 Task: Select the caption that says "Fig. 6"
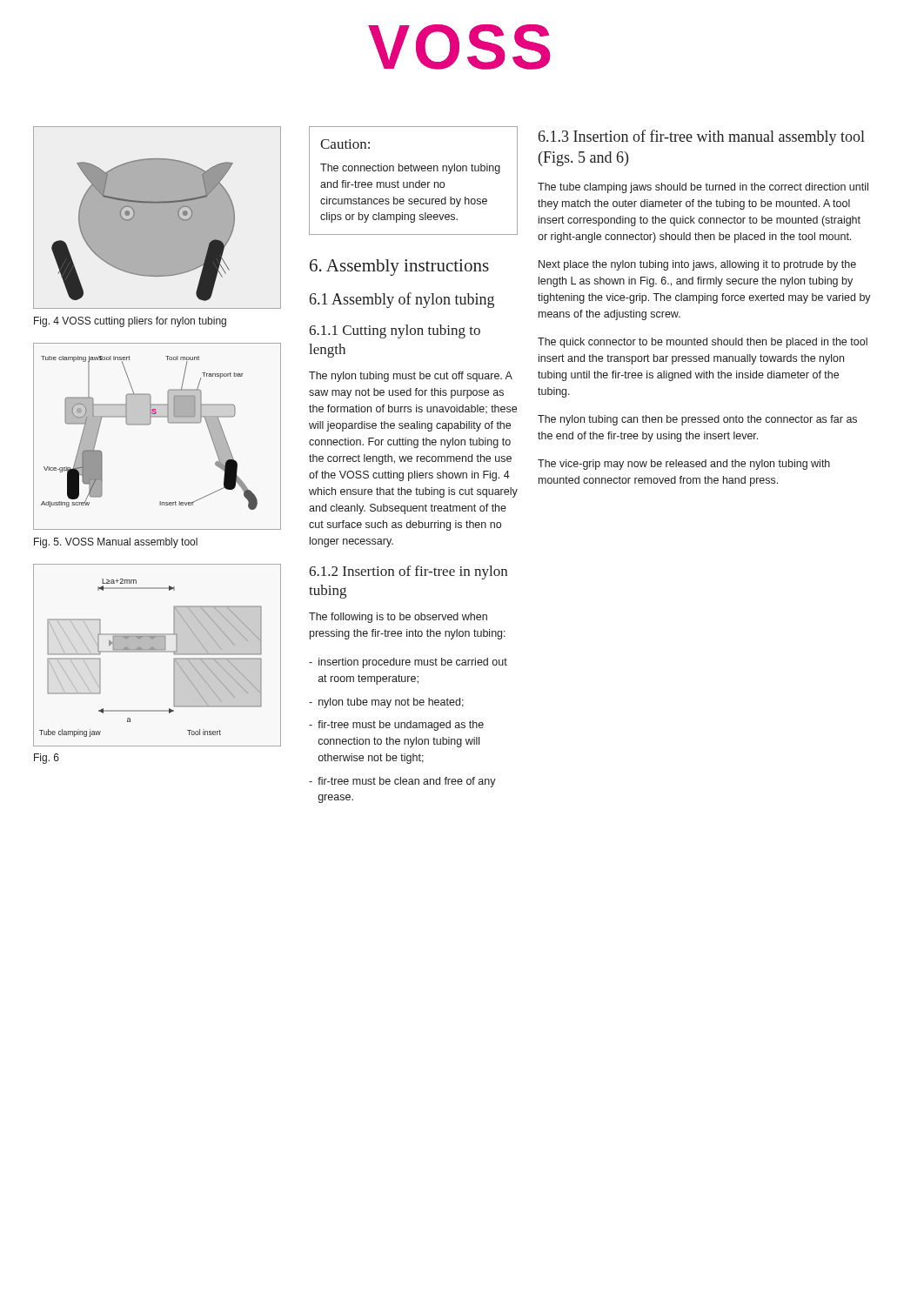46,757
